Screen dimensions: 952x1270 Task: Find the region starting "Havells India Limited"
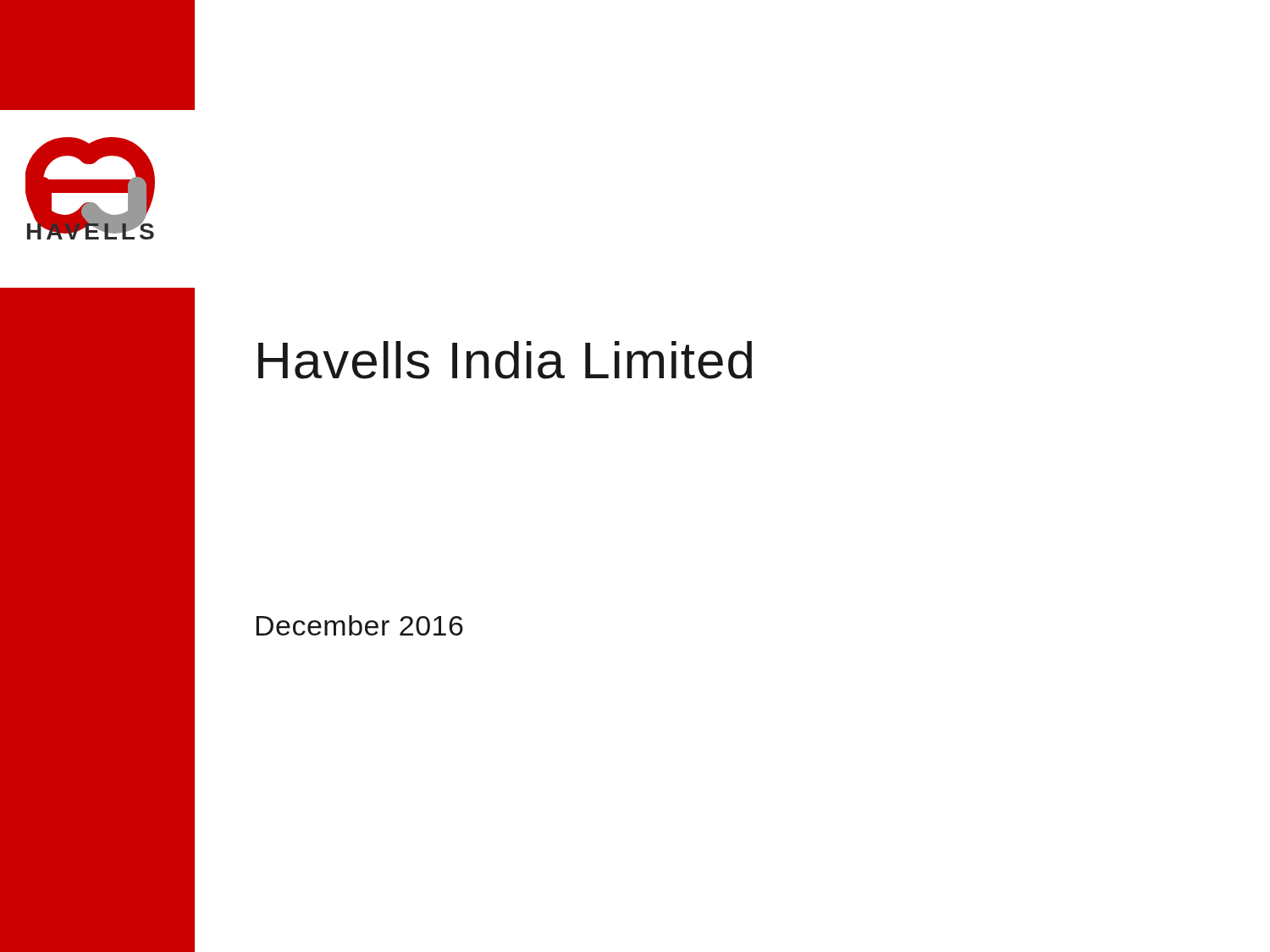tap(505, 360)
